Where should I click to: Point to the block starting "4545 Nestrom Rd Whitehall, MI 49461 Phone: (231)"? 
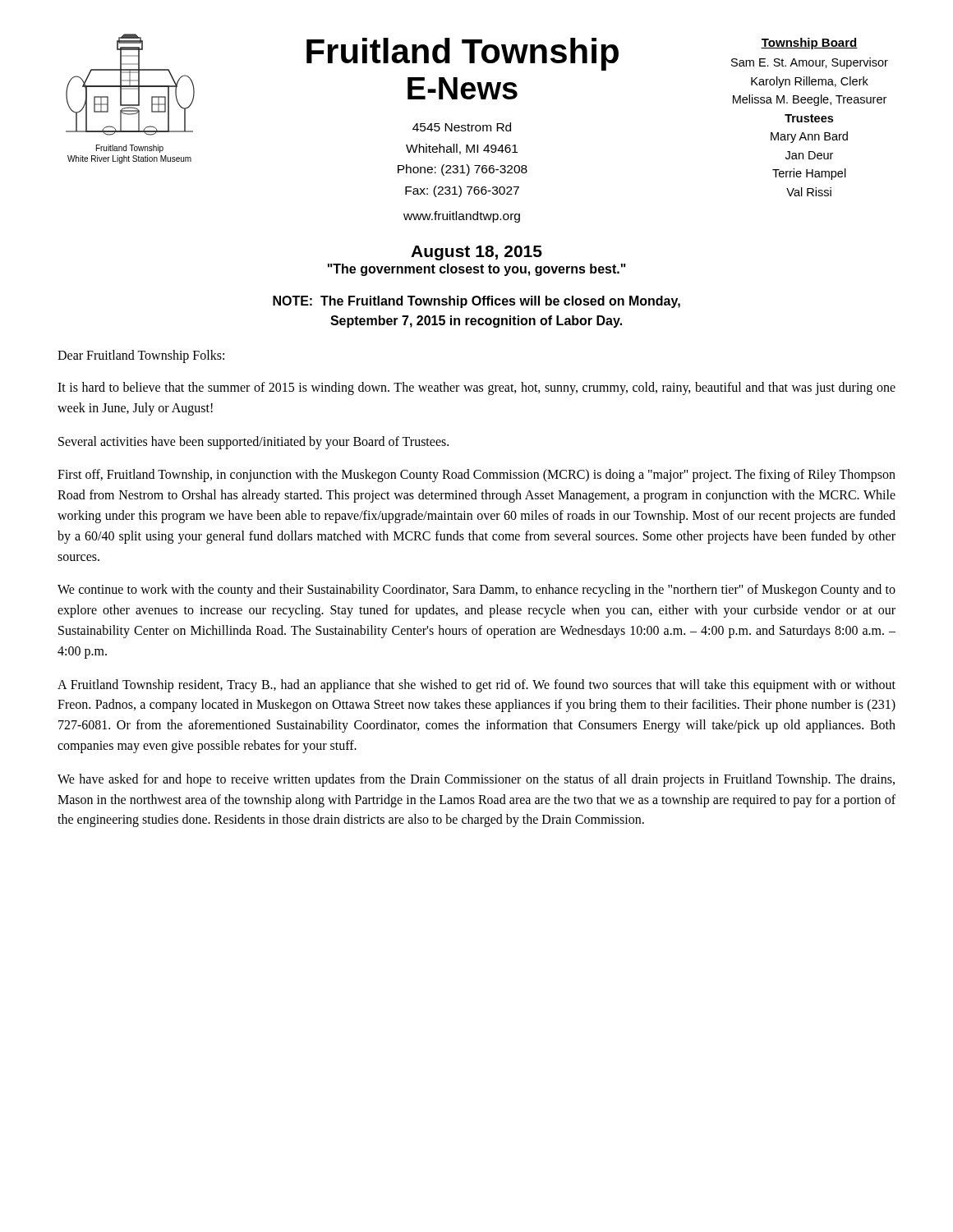[462, 158]
